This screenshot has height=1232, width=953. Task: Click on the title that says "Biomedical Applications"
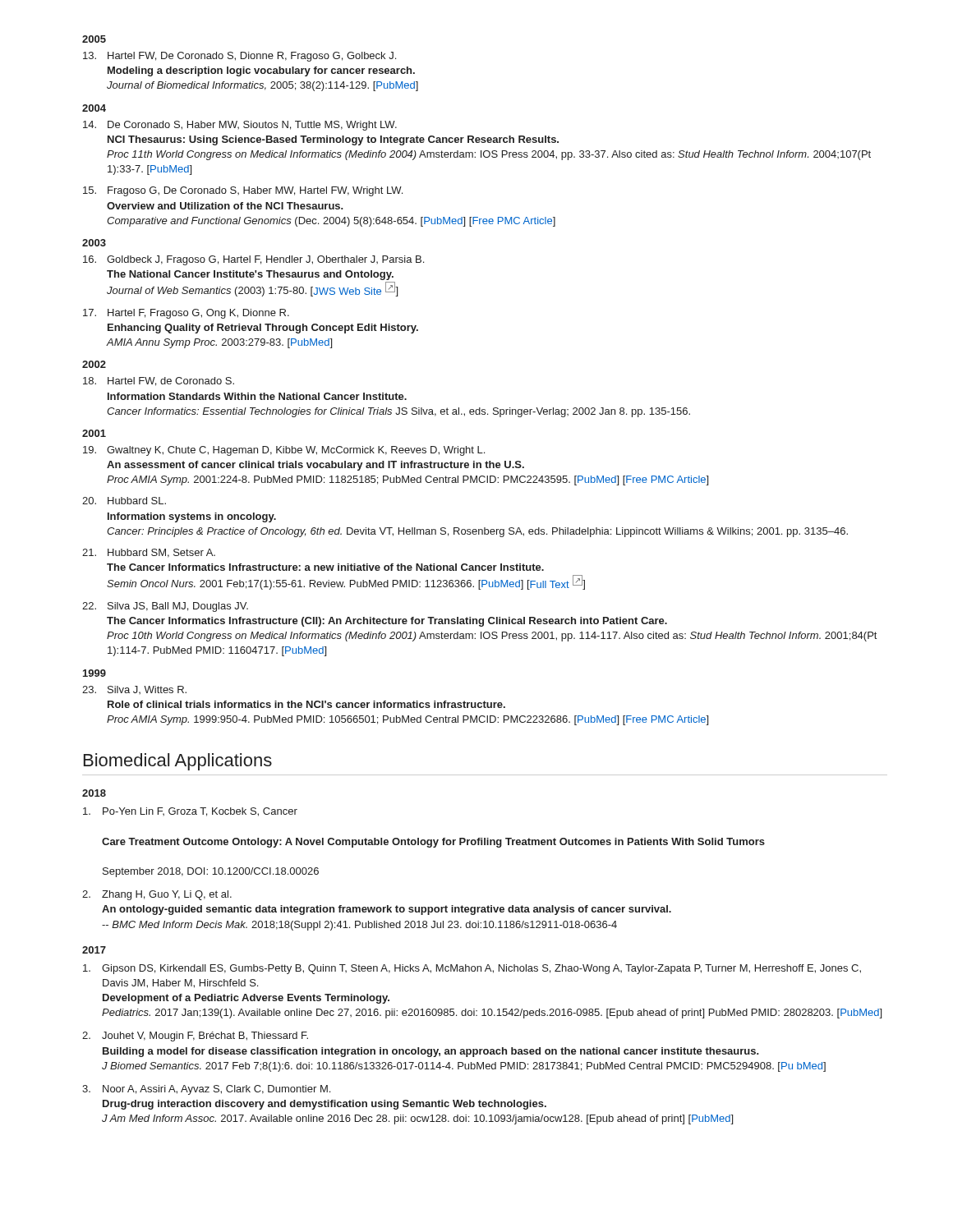pyautogui.click(x=177, y=760)
